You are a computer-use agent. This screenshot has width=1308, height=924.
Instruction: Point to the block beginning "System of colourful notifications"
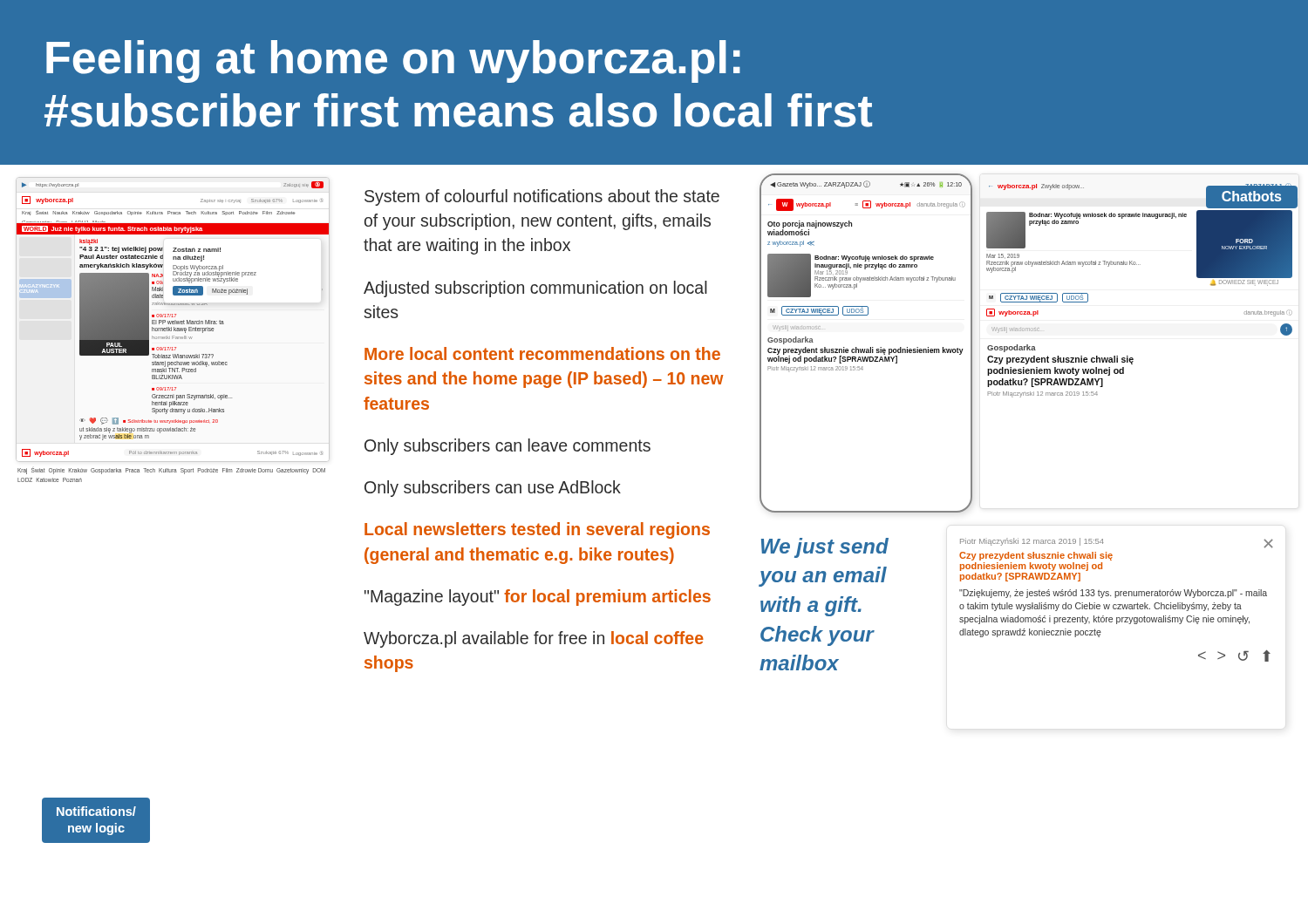[x=542, y=221]
